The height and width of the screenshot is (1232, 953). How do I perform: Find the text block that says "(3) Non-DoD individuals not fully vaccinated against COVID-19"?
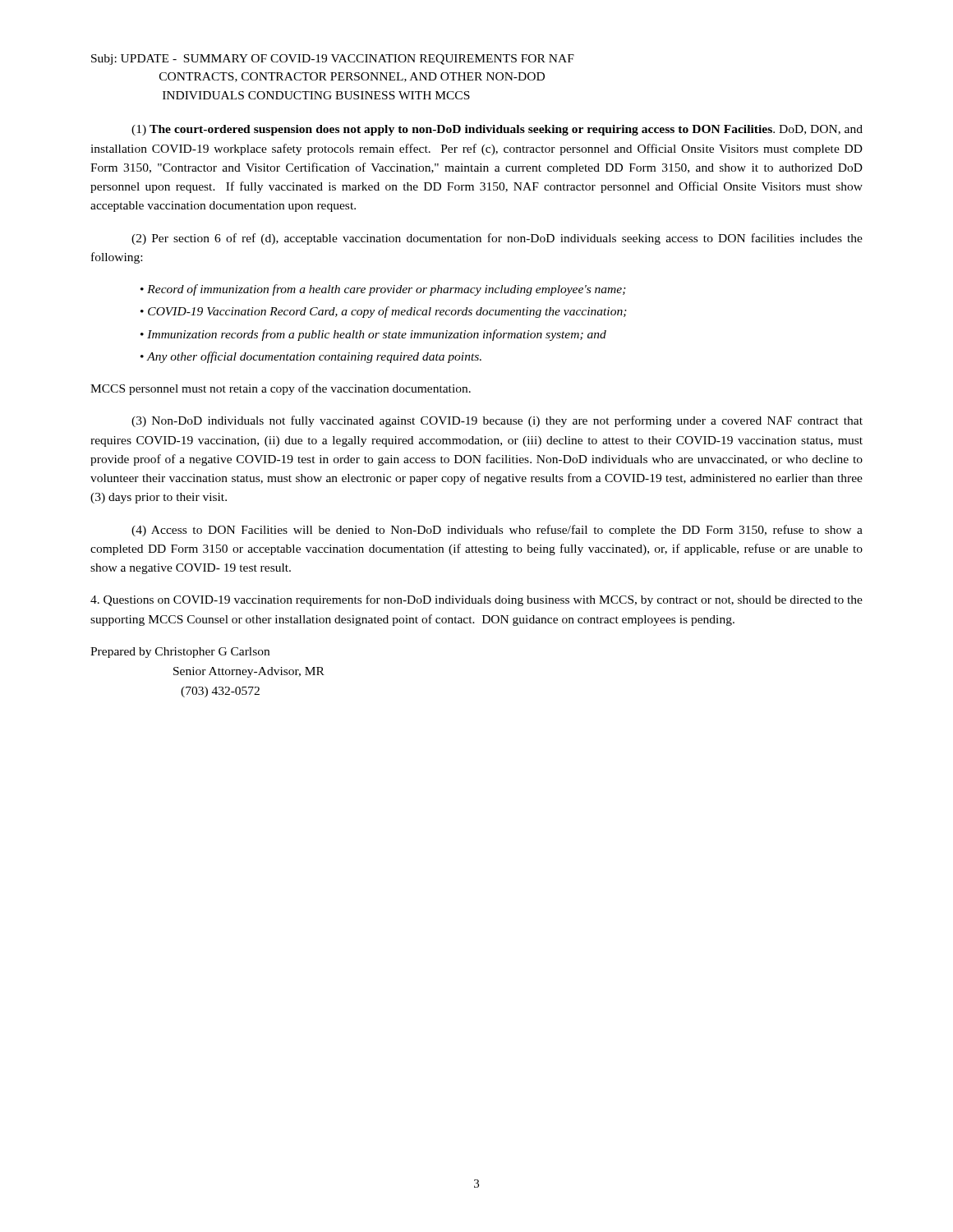click(476, 459)
